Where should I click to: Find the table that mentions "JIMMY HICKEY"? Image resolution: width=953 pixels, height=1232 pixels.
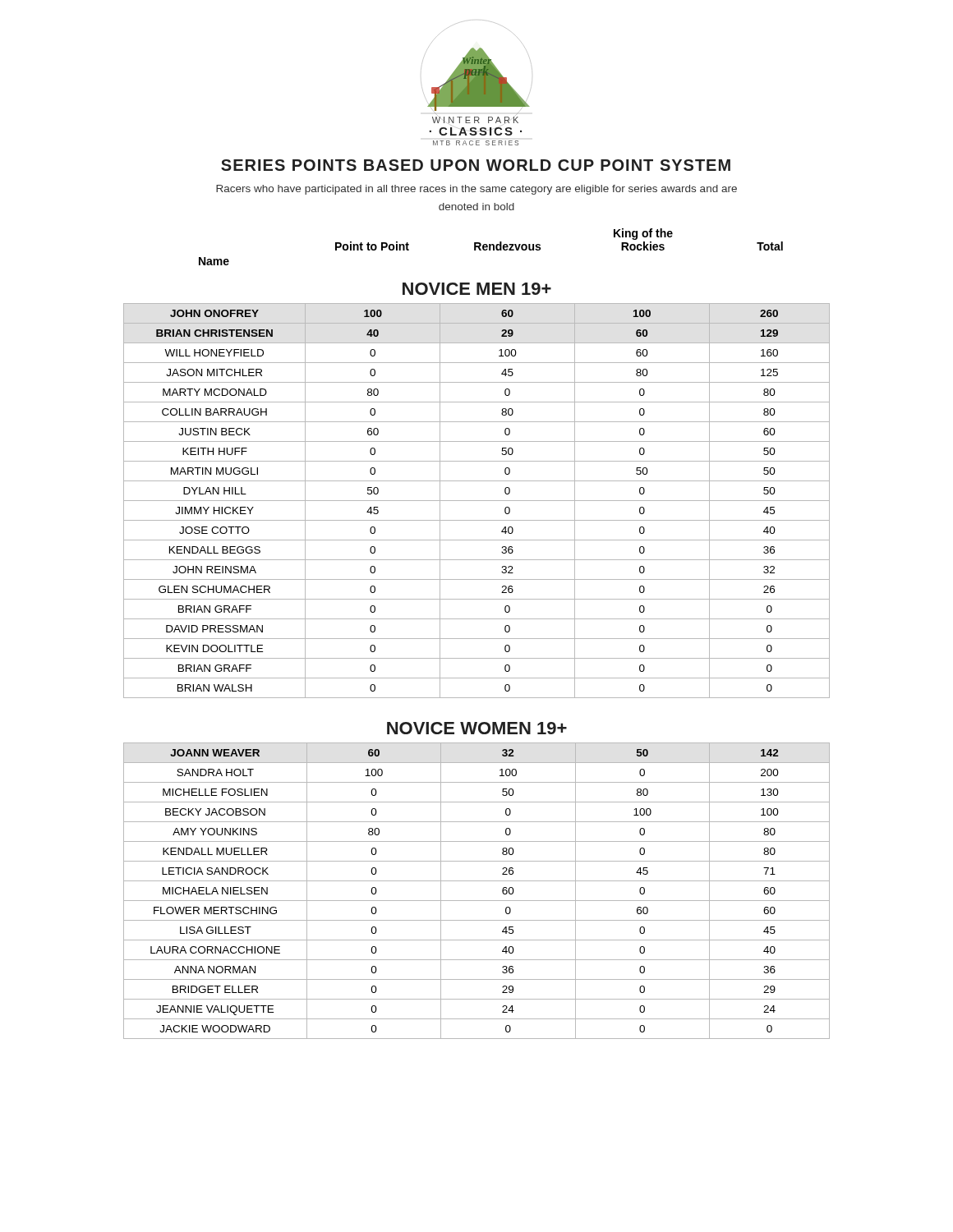(476, 501)
